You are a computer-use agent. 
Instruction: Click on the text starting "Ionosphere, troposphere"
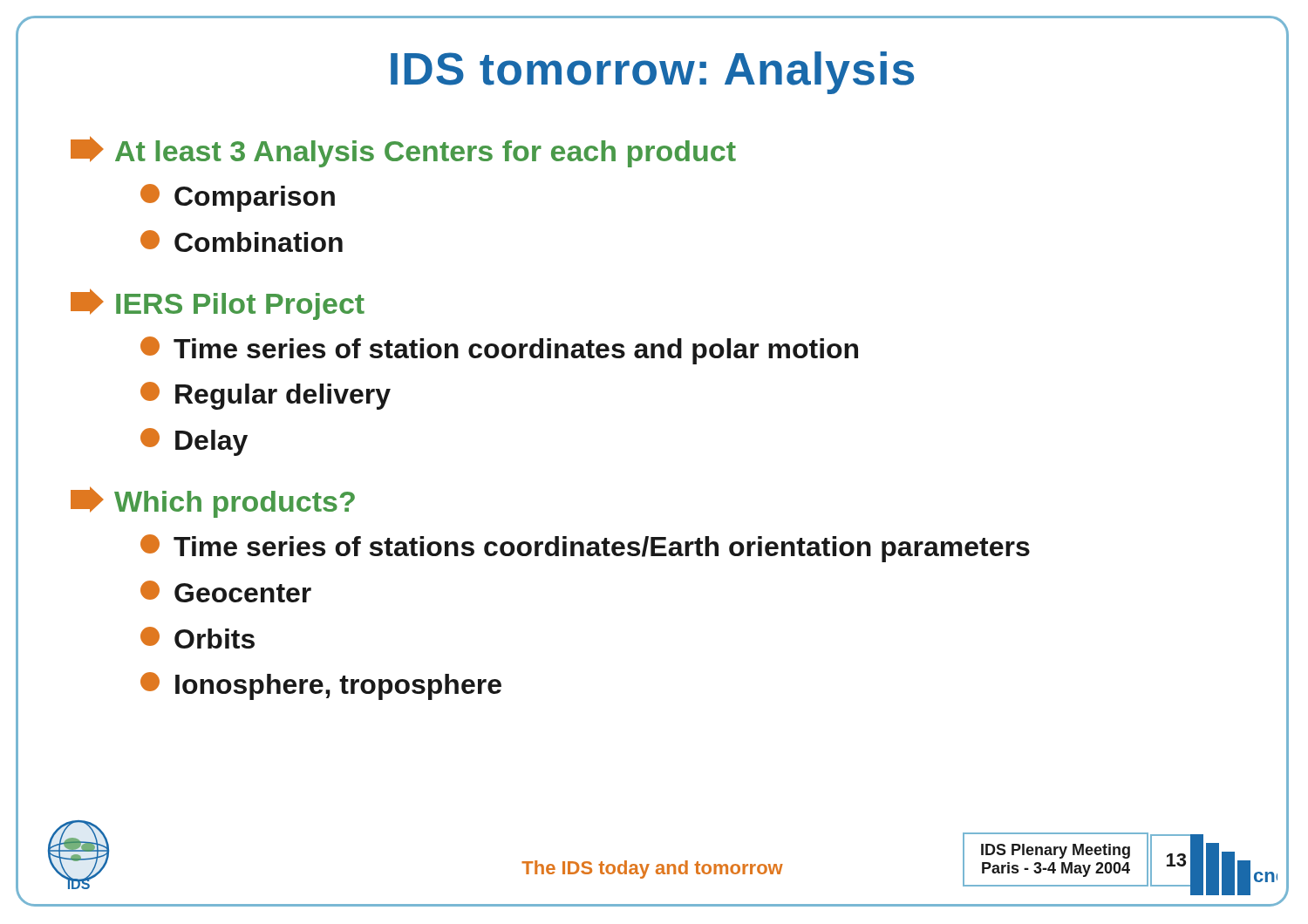(x=321, y=685)
